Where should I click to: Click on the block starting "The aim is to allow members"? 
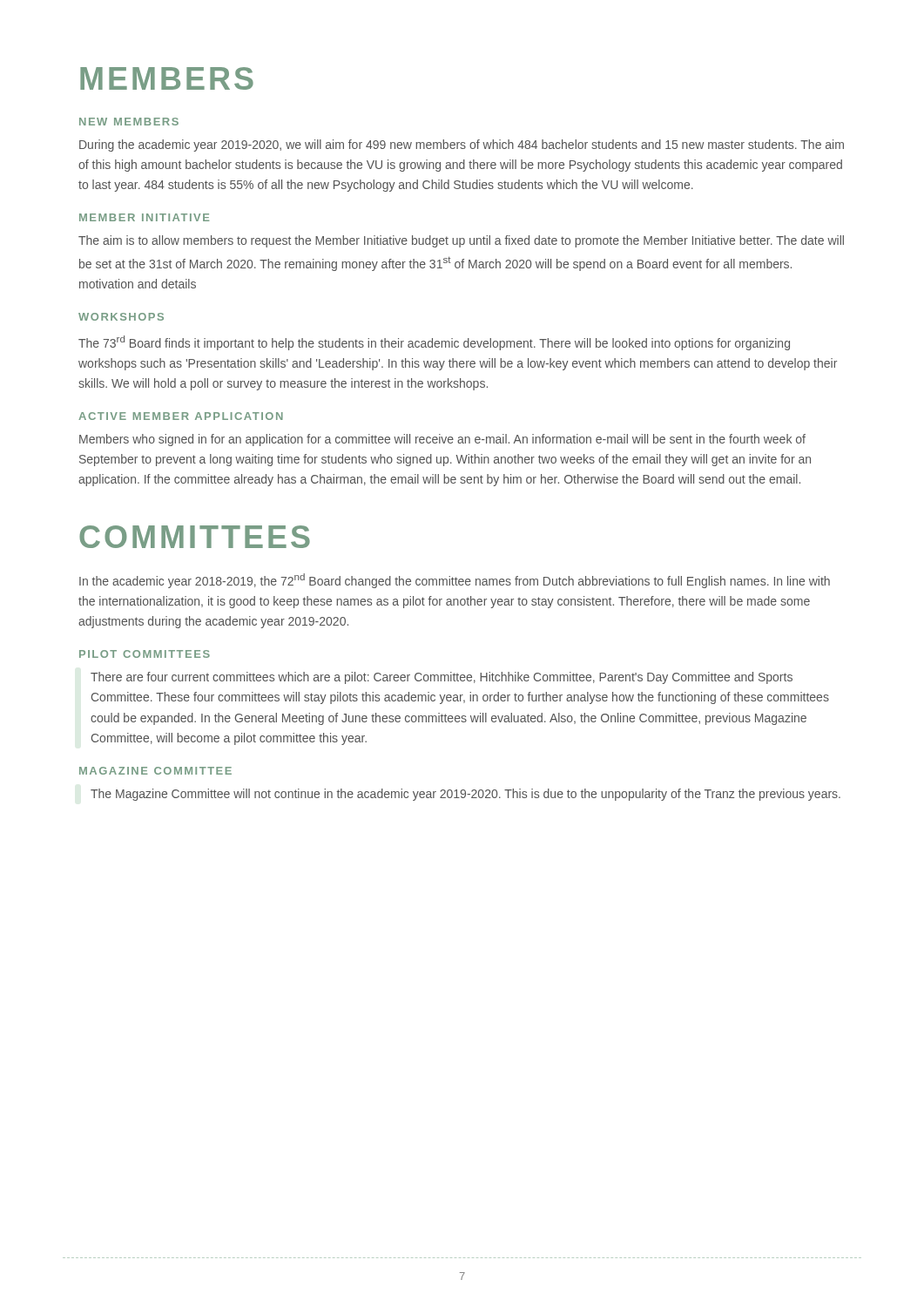(x=461, y=263)
